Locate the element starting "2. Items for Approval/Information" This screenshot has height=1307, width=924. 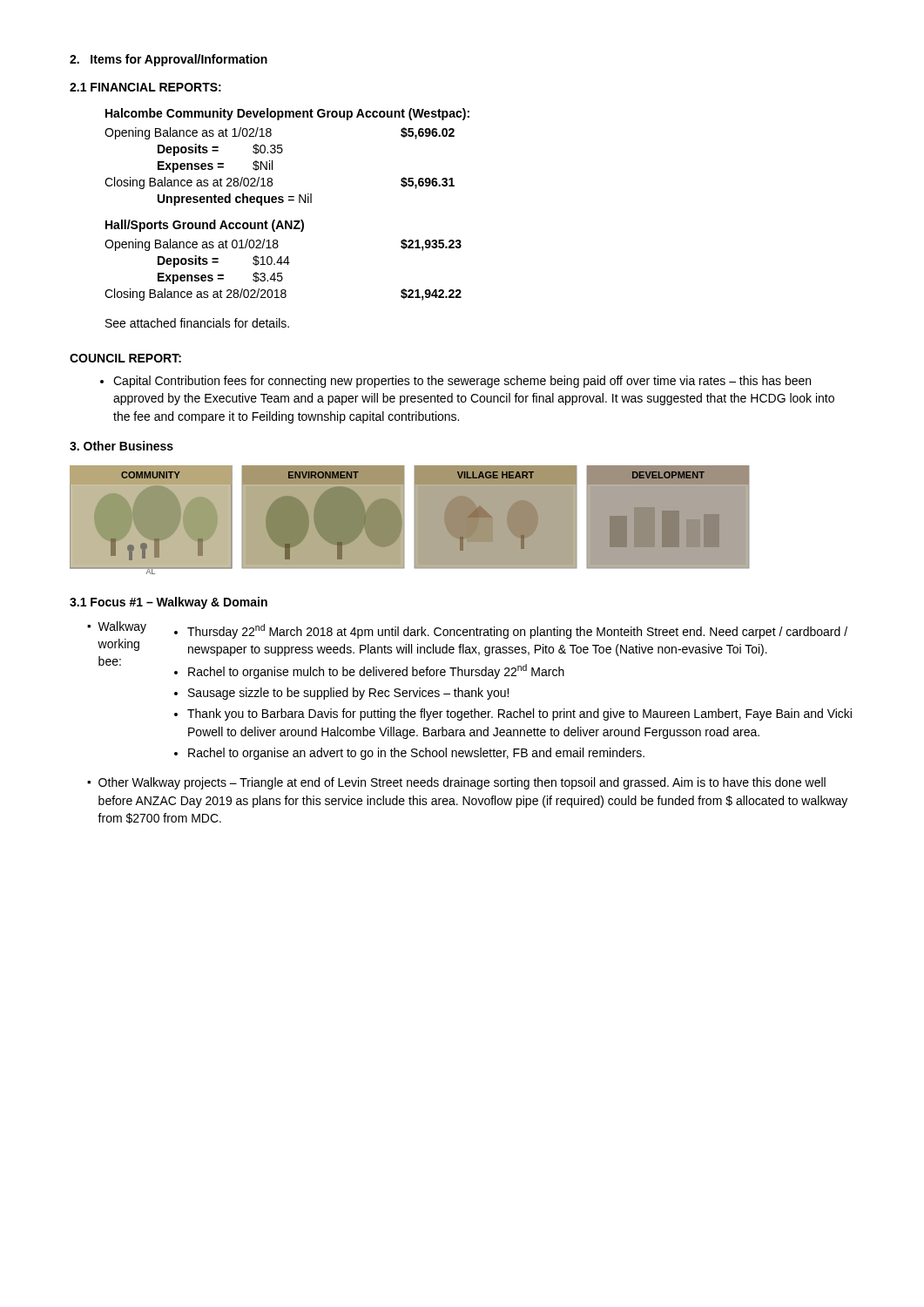click(169, 59)
